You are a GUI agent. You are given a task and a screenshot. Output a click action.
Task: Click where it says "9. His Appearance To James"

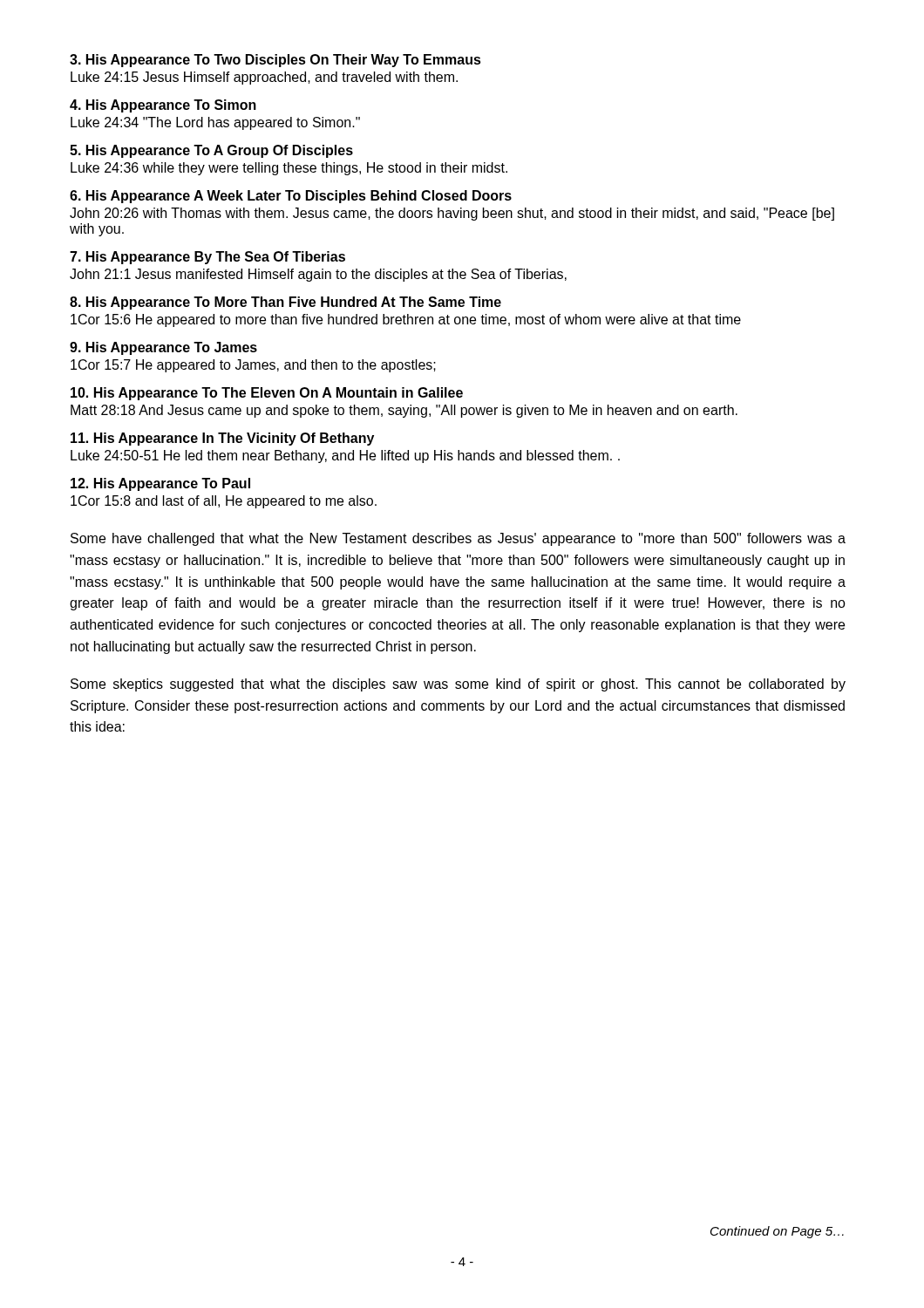[164, 347]
